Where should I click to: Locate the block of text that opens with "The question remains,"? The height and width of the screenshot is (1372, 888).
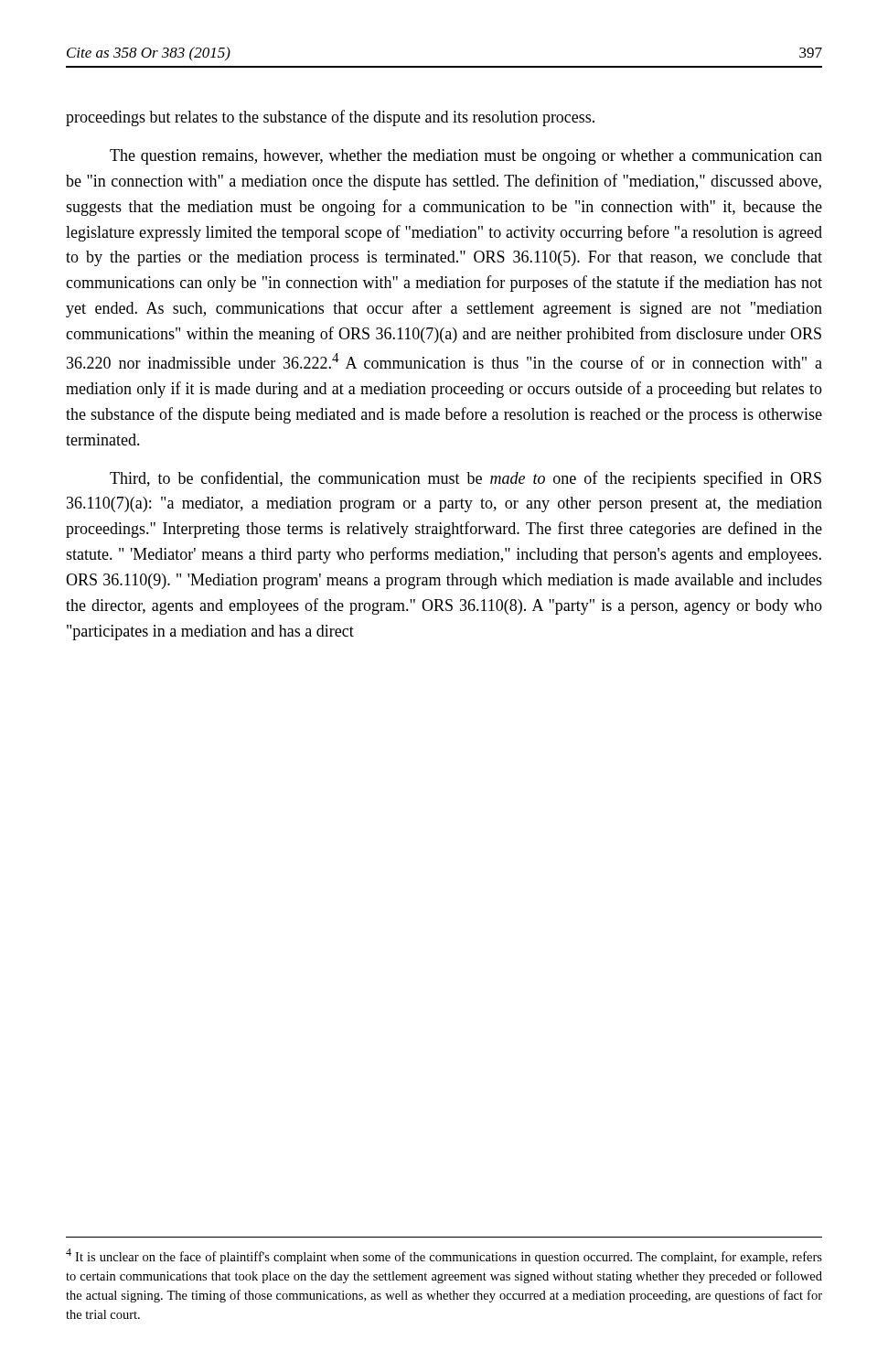pyautogui.click(x=444, y=298)
